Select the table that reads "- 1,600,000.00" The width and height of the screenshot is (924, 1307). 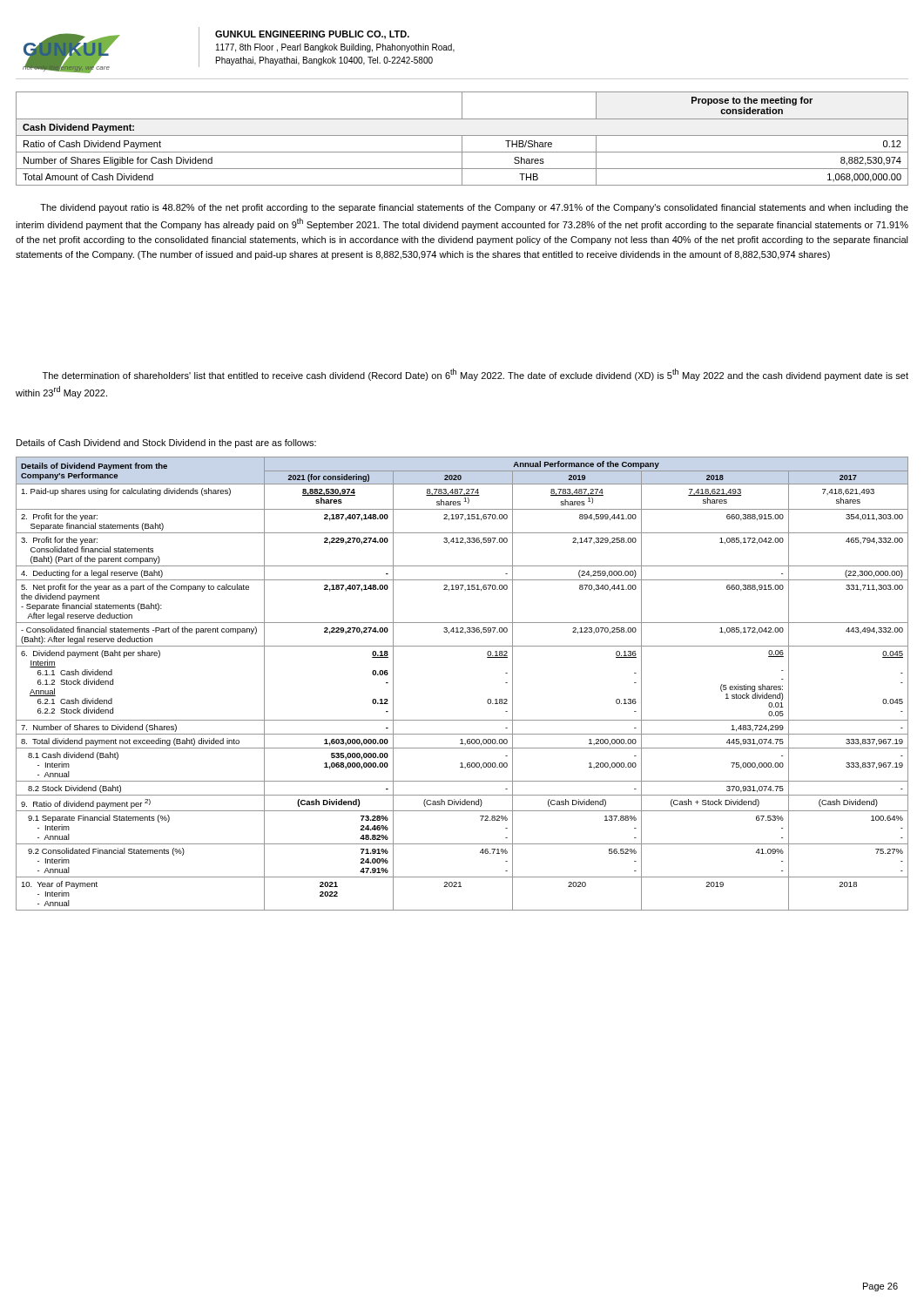[x=462, y=684]
